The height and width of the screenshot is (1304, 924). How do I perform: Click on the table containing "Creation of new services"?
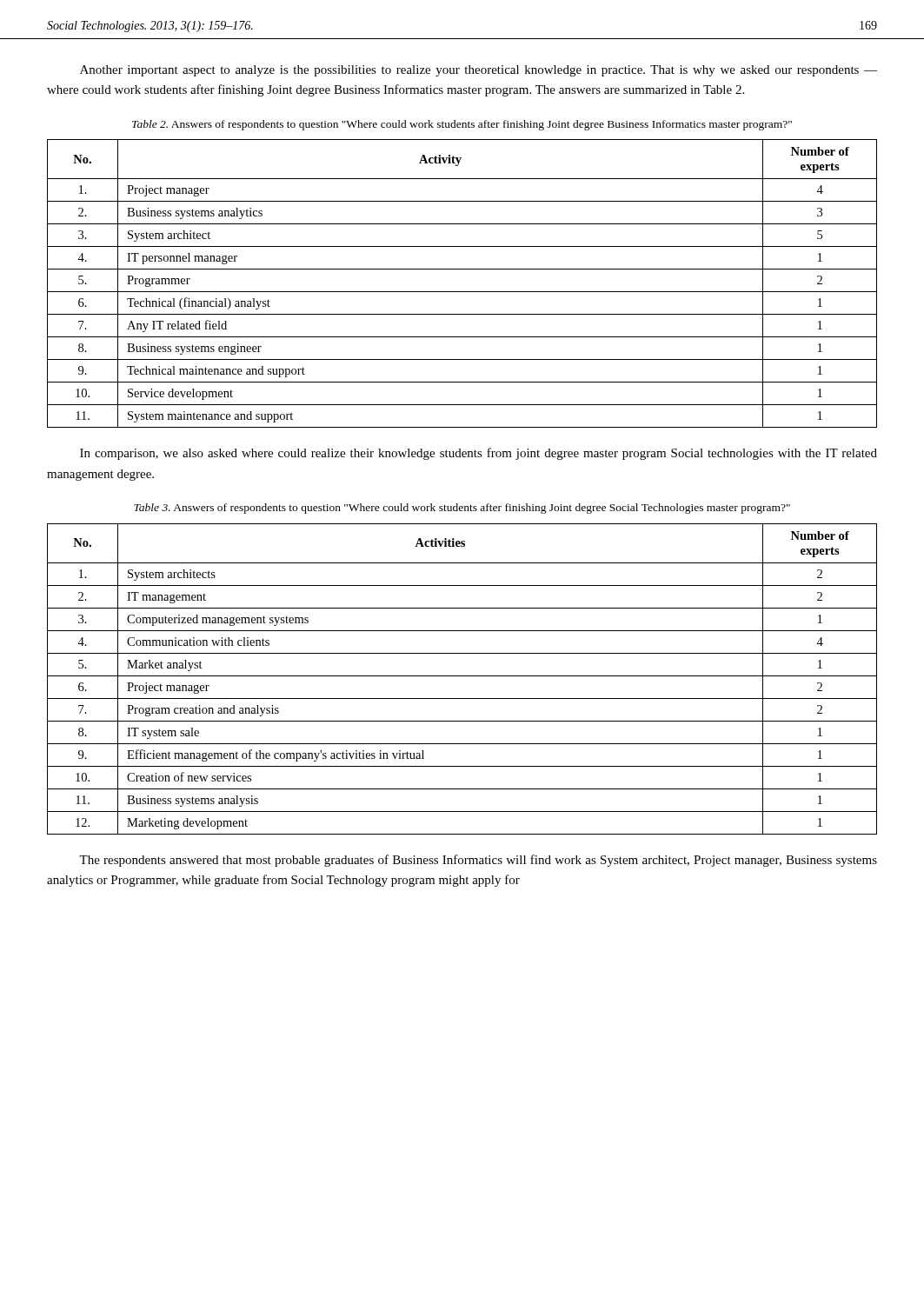point(462,679)
